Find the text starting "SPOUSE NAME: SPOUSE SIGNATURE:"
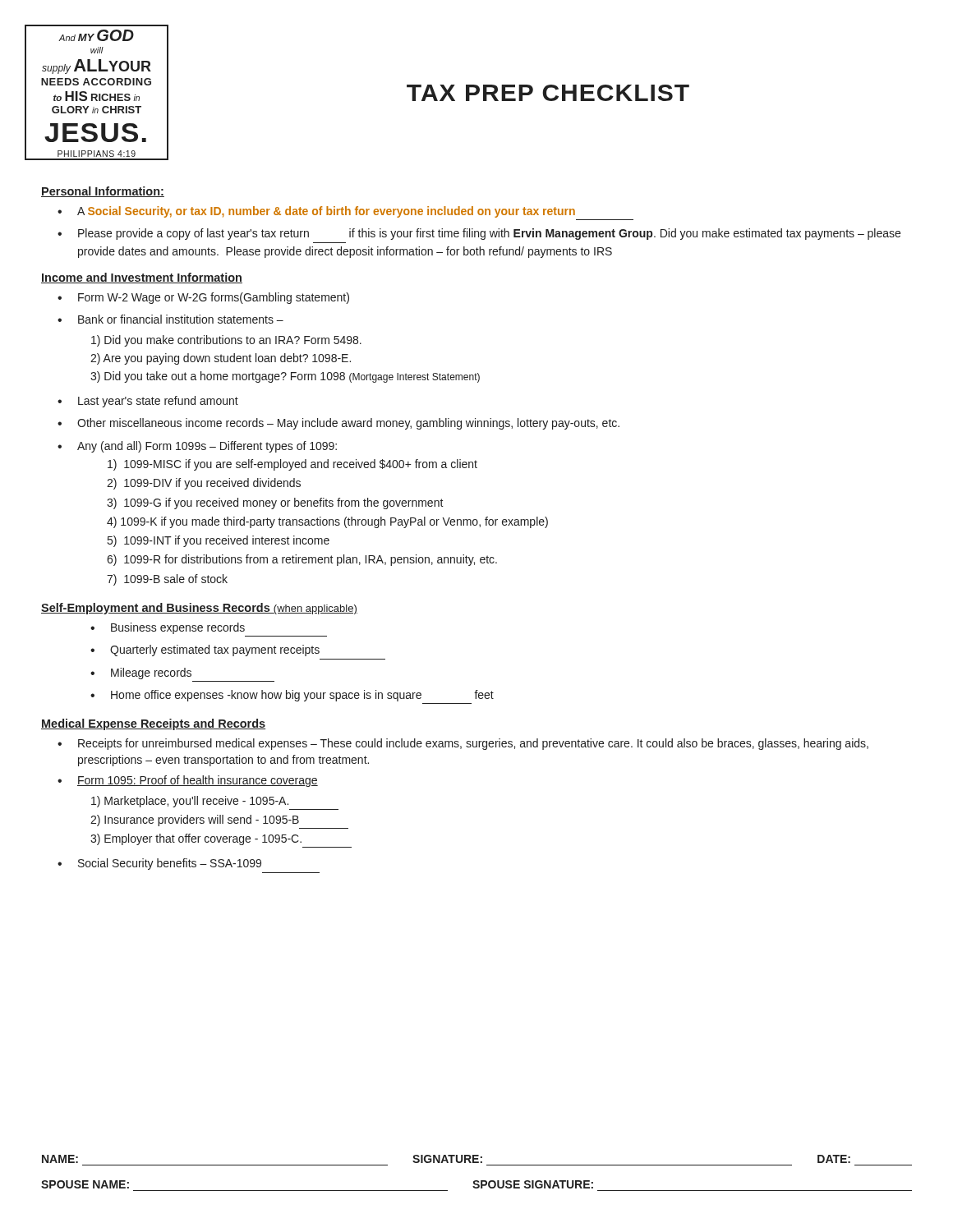This screenshot has width=953, height=1232. (476, 1182)
